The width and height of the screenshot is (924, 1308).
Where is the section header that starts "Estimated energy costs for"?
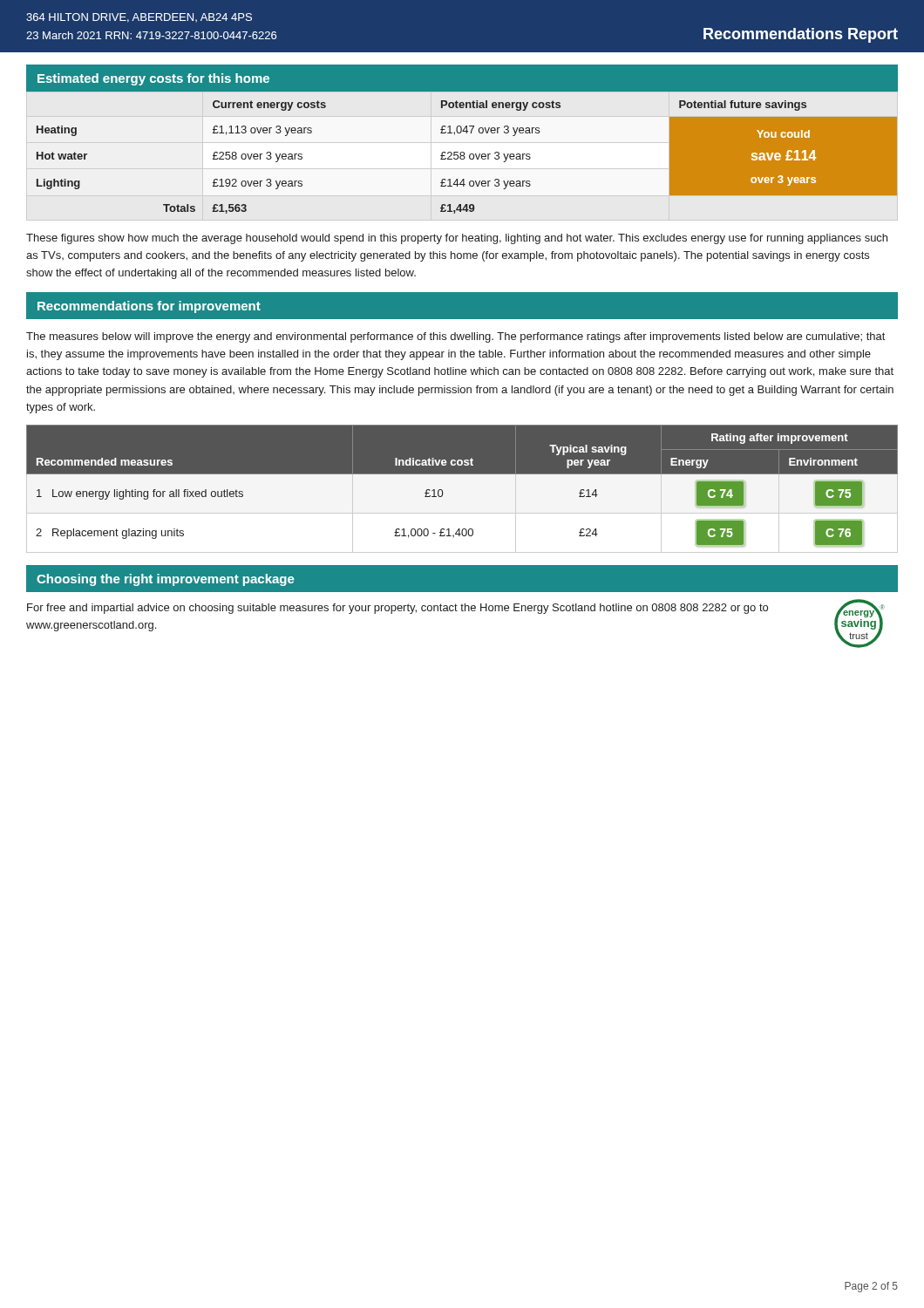click(x=153, y=78)
